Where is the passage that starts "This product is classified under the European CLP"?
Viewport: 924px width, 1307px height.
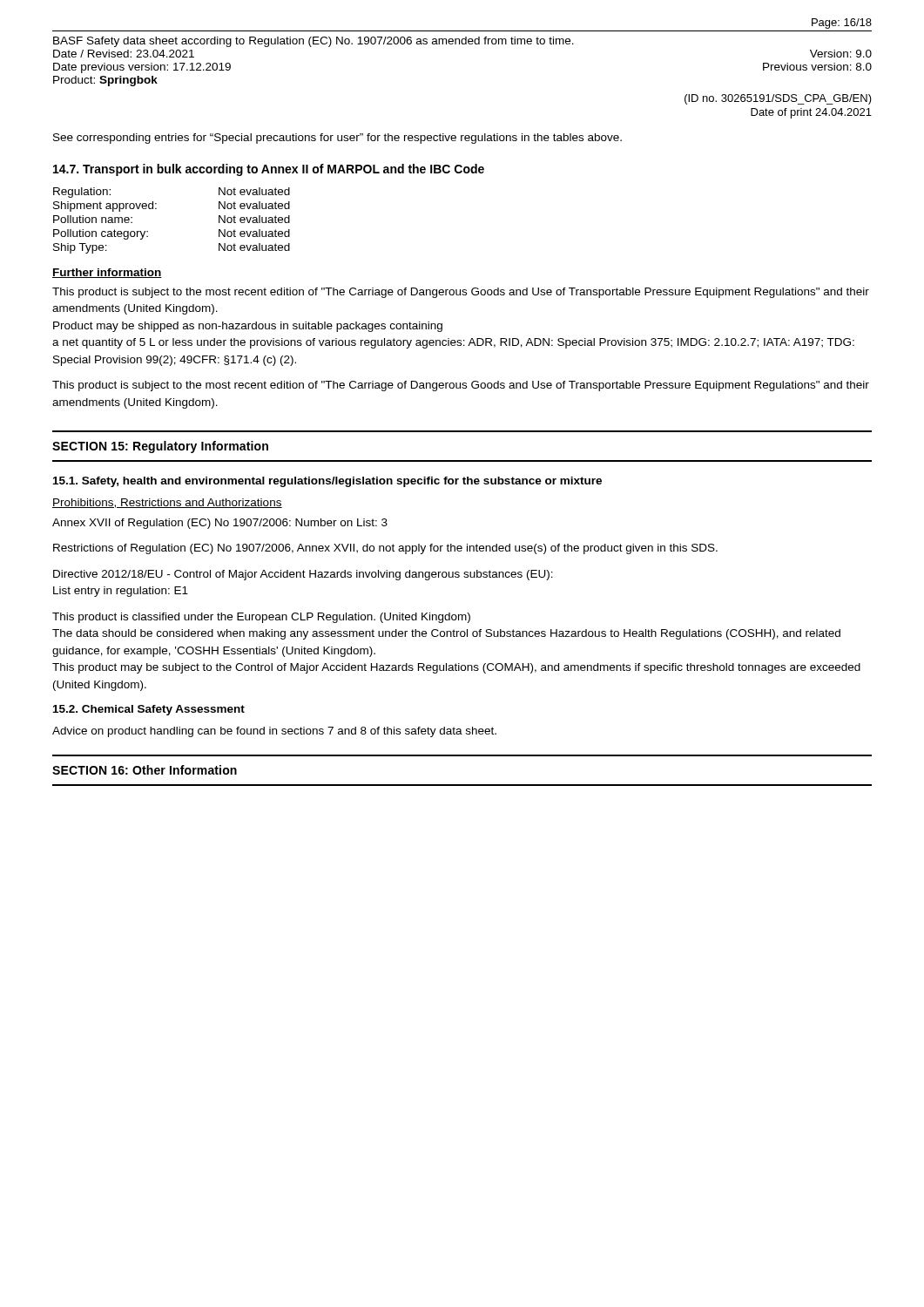click(x=261, y=618)
